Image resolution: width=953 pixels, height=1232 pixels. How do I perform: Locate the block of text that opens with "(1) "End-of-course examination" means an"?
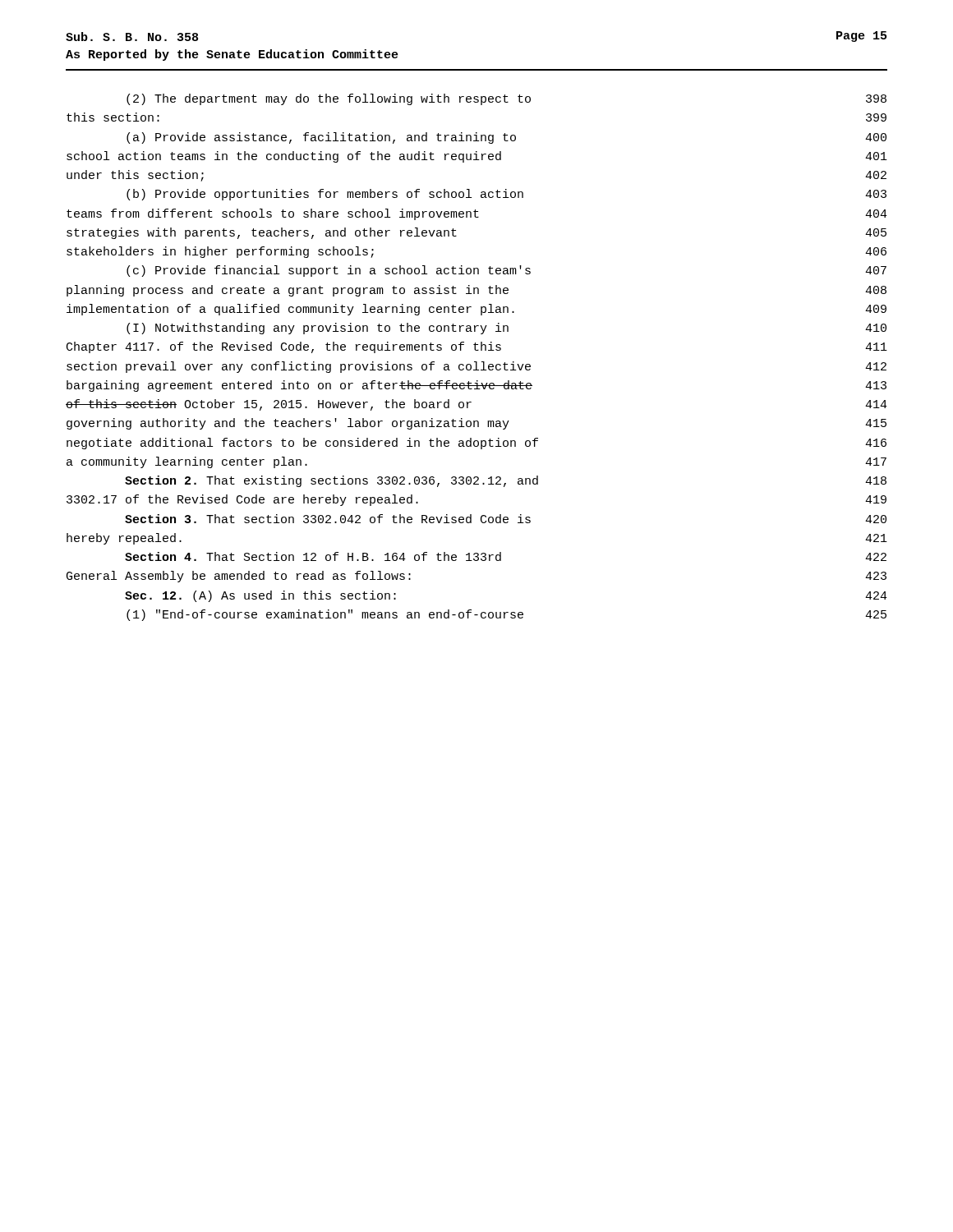point(476,615)
